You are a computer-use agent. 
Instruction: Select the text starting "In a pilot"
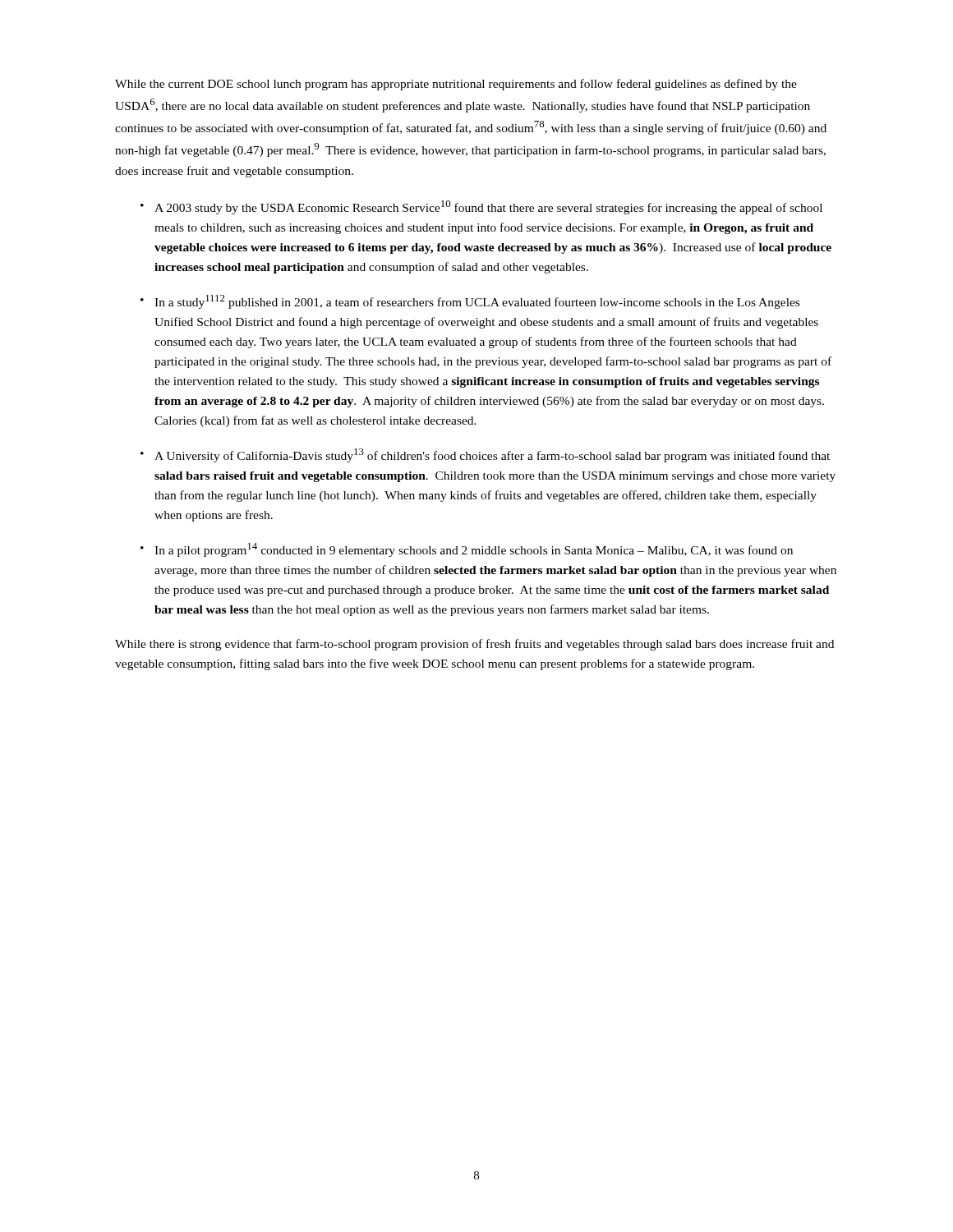[496, 578]
